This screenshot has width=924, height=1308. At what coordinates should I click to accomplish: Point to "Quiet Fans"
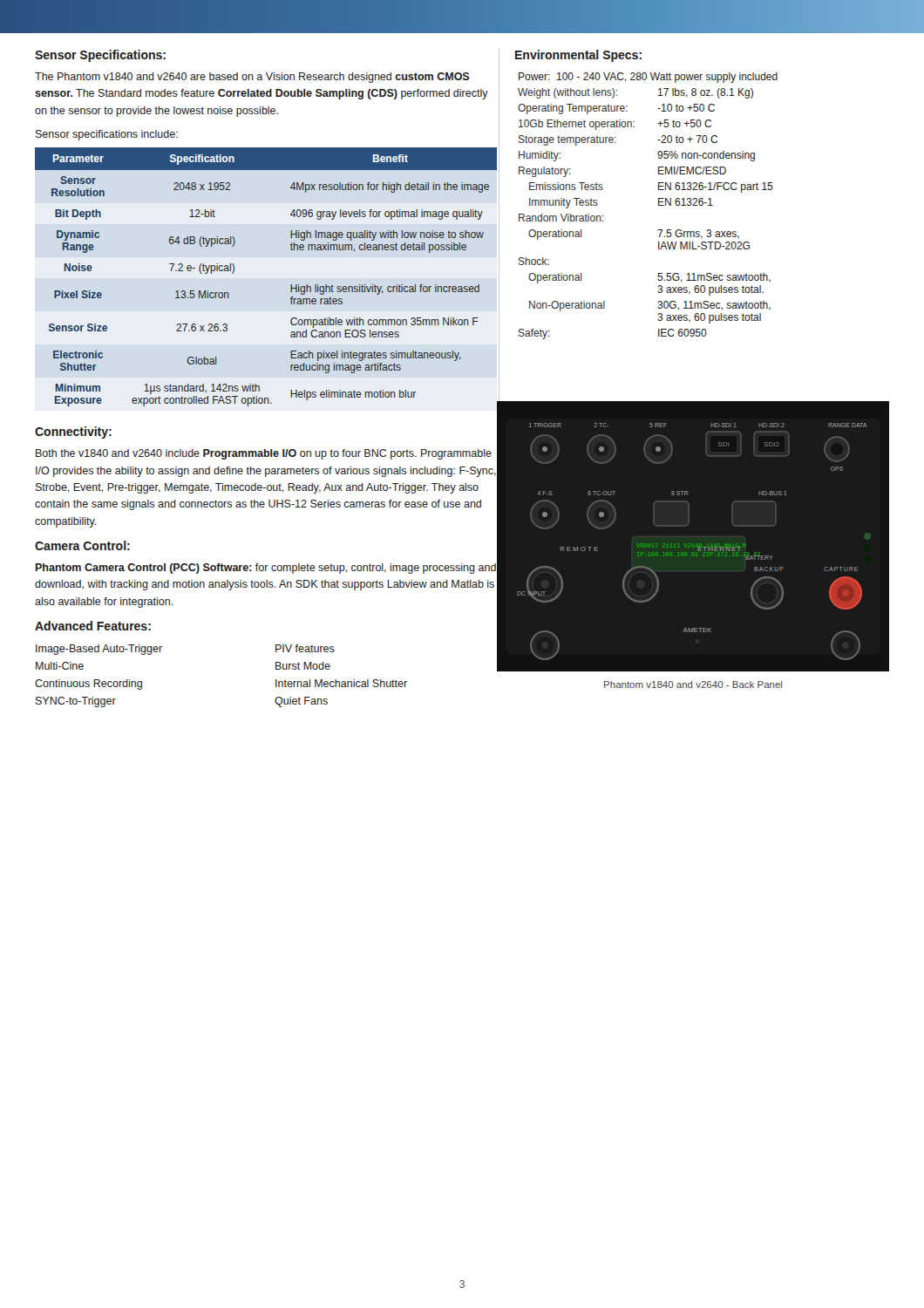click(301, 701)
